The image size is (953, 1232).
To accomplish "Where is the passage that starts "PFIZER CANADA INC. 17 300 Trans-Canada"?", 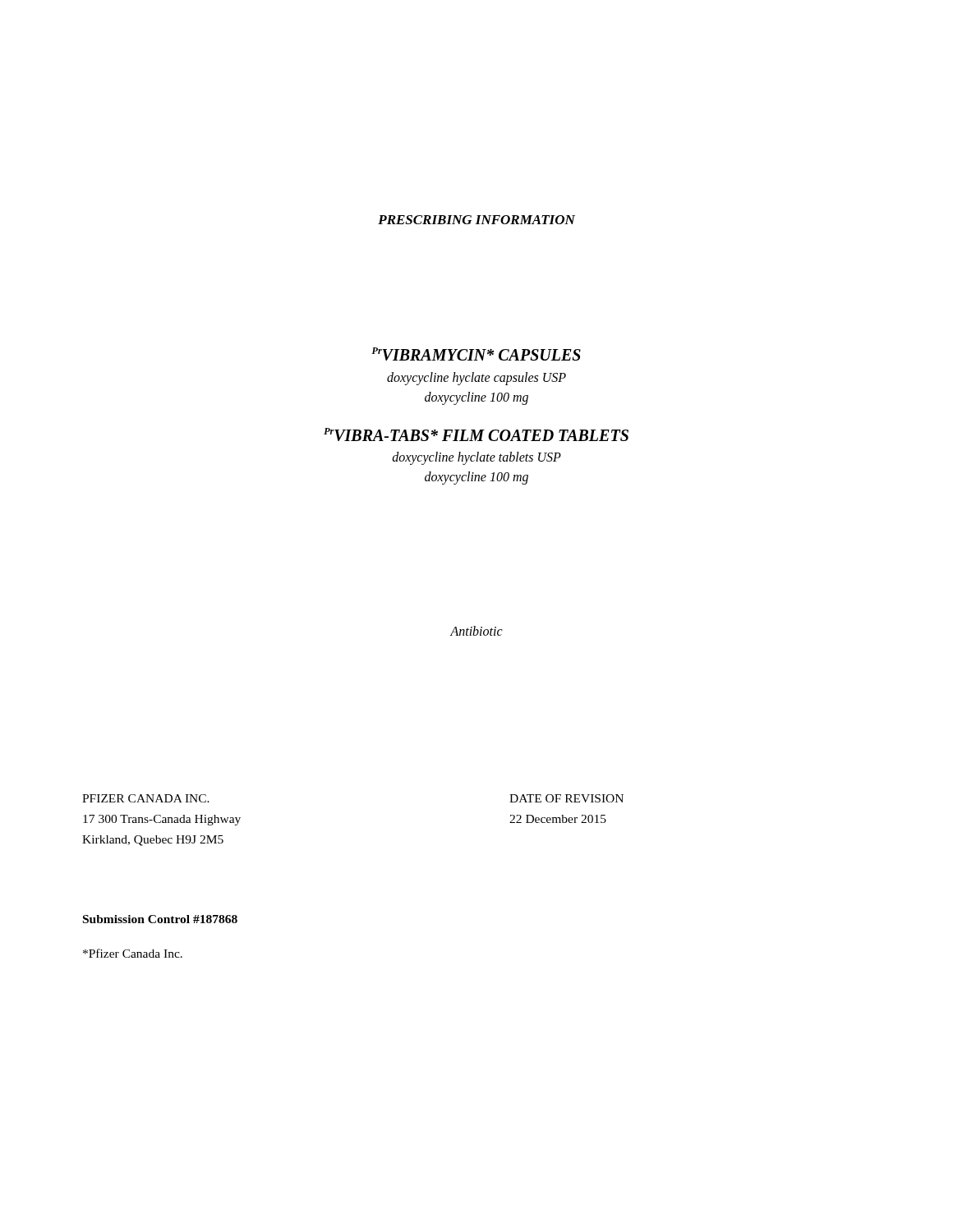I will (x=162, y=818).
